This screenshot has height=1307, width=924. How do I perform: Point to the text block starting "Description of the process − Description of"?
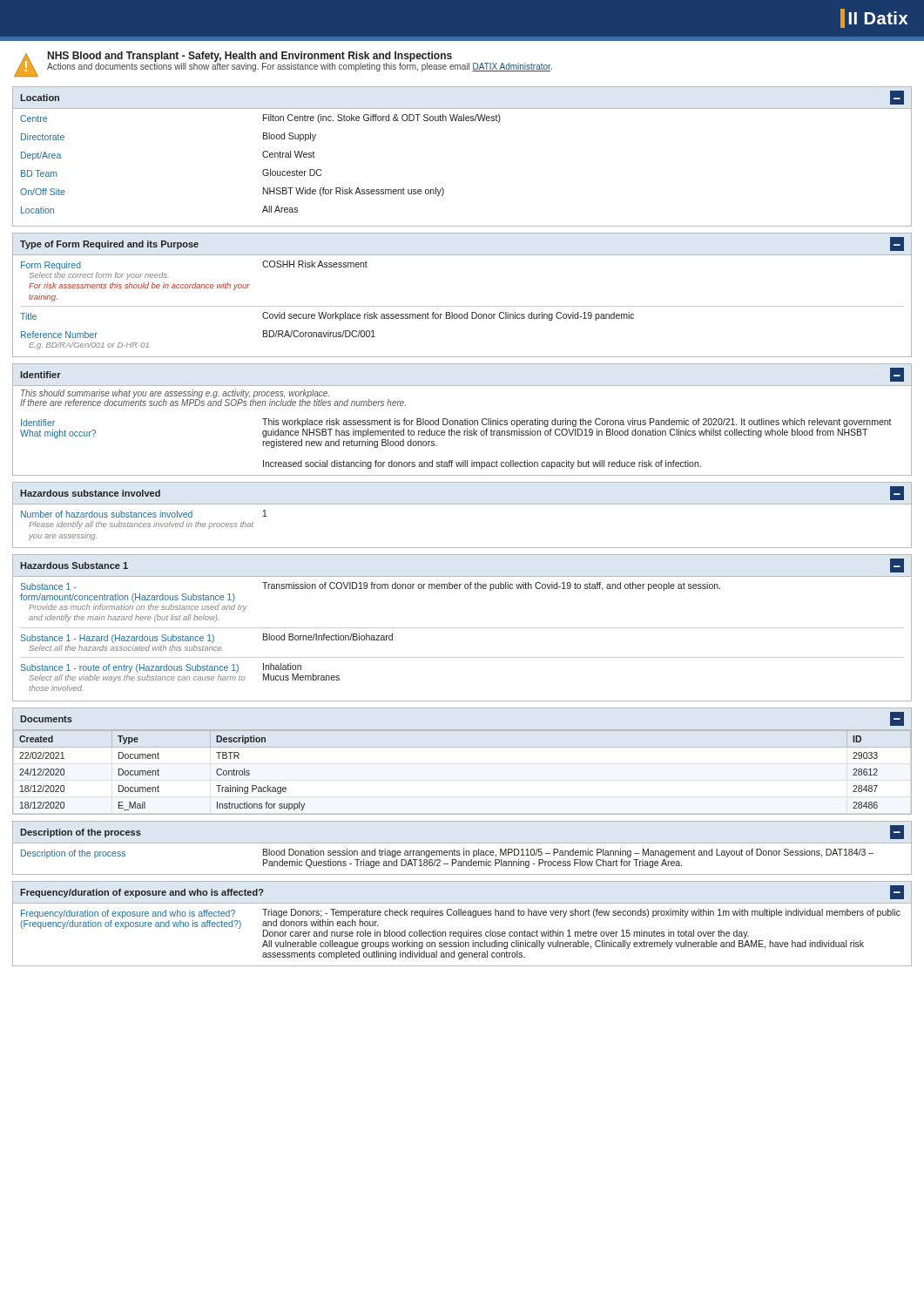pos(462,848)
